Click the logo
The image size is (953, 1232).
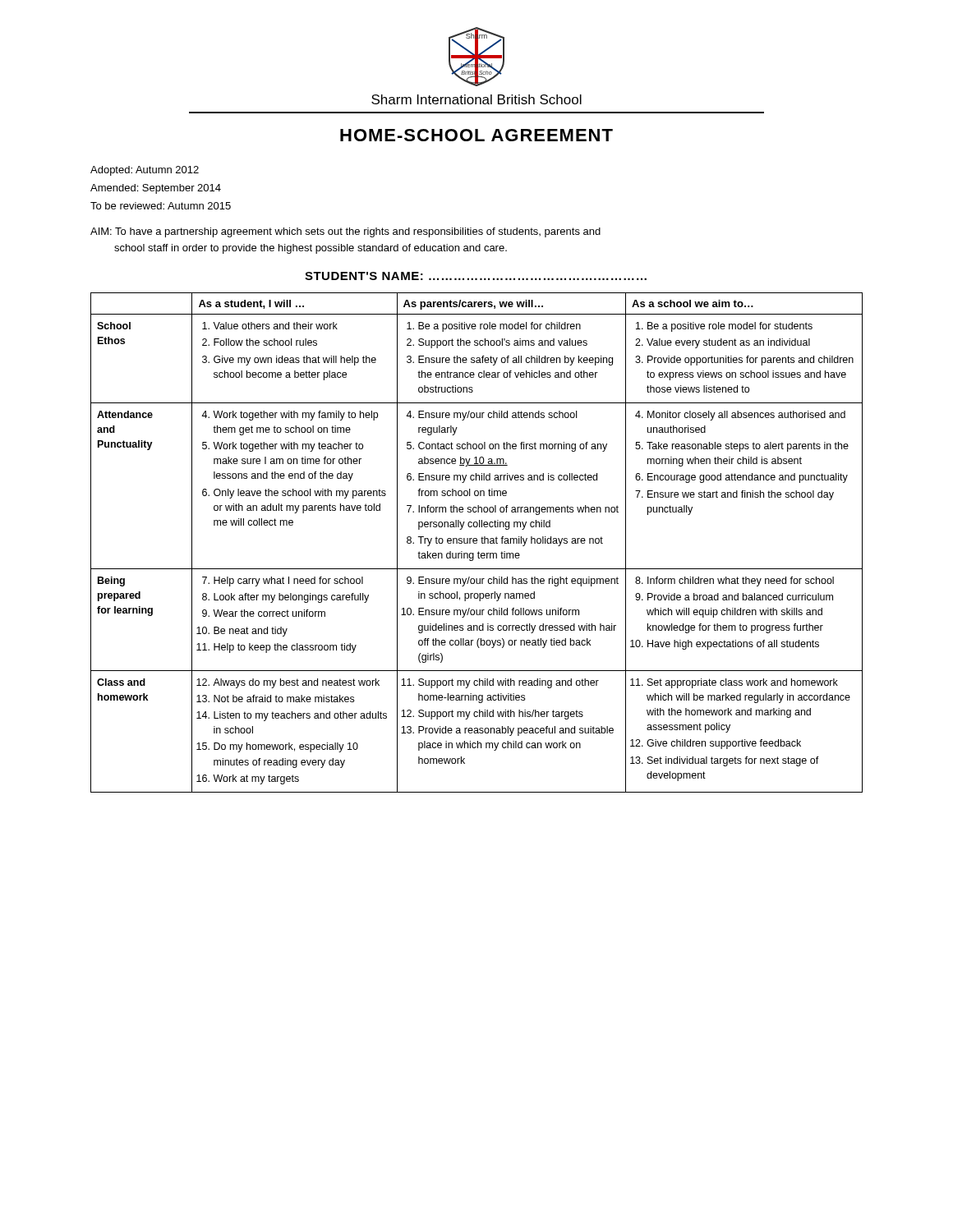(x=476, y=56)
